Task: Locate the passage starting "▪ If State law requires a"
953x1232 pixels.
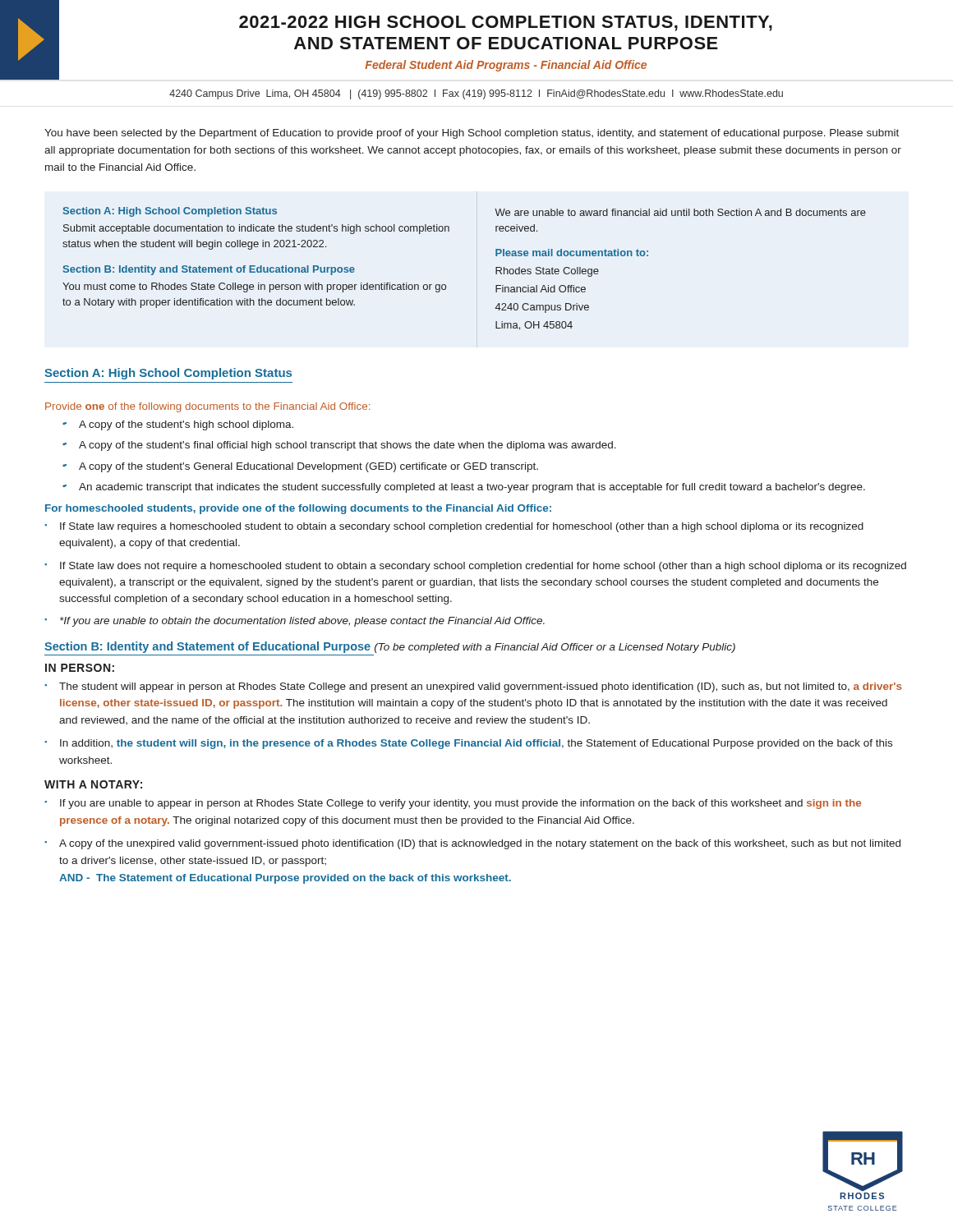Action: (x=454, y=534)
